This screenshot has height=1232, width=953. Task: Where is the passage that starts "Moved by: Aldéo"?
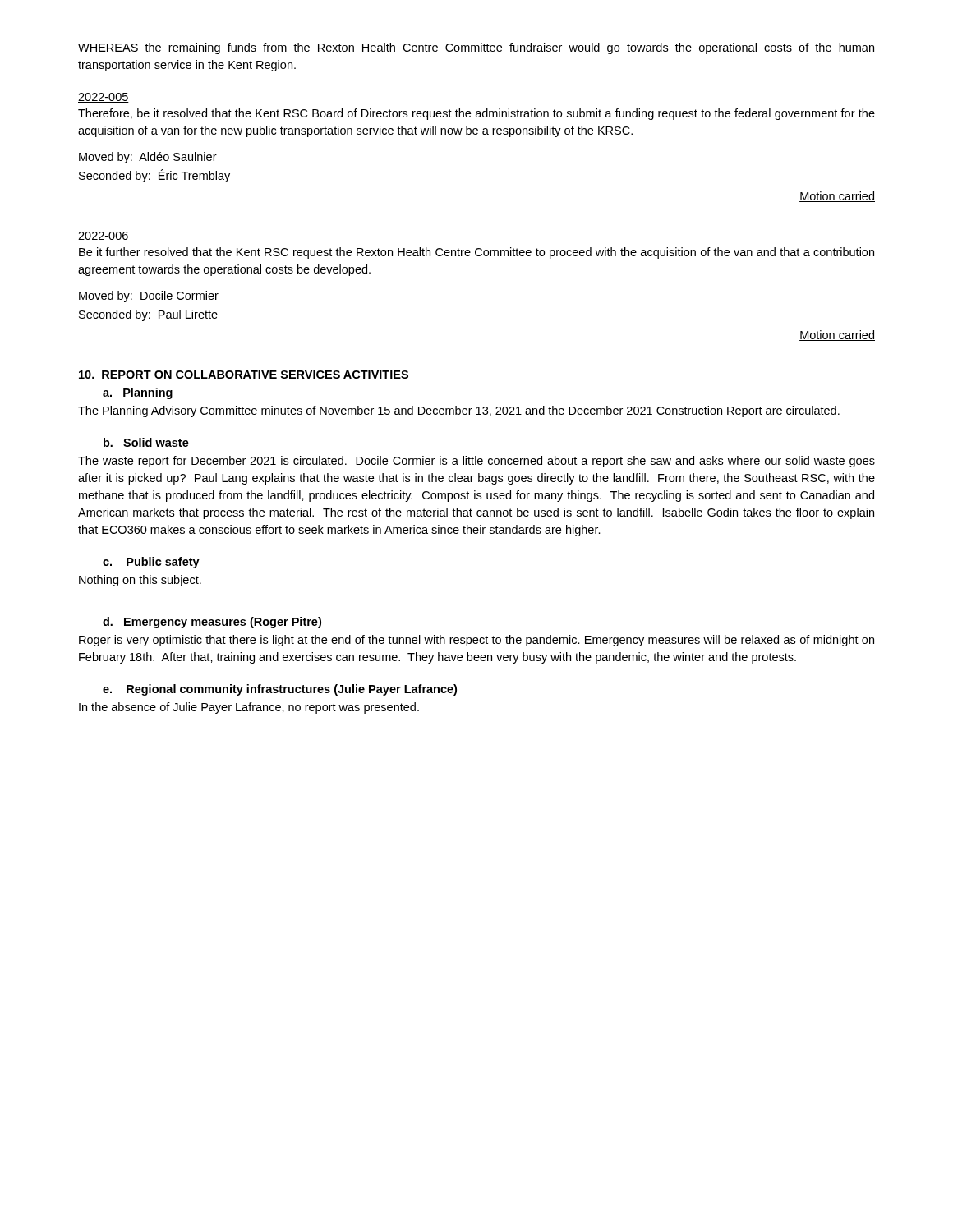[x=154, y=166]
